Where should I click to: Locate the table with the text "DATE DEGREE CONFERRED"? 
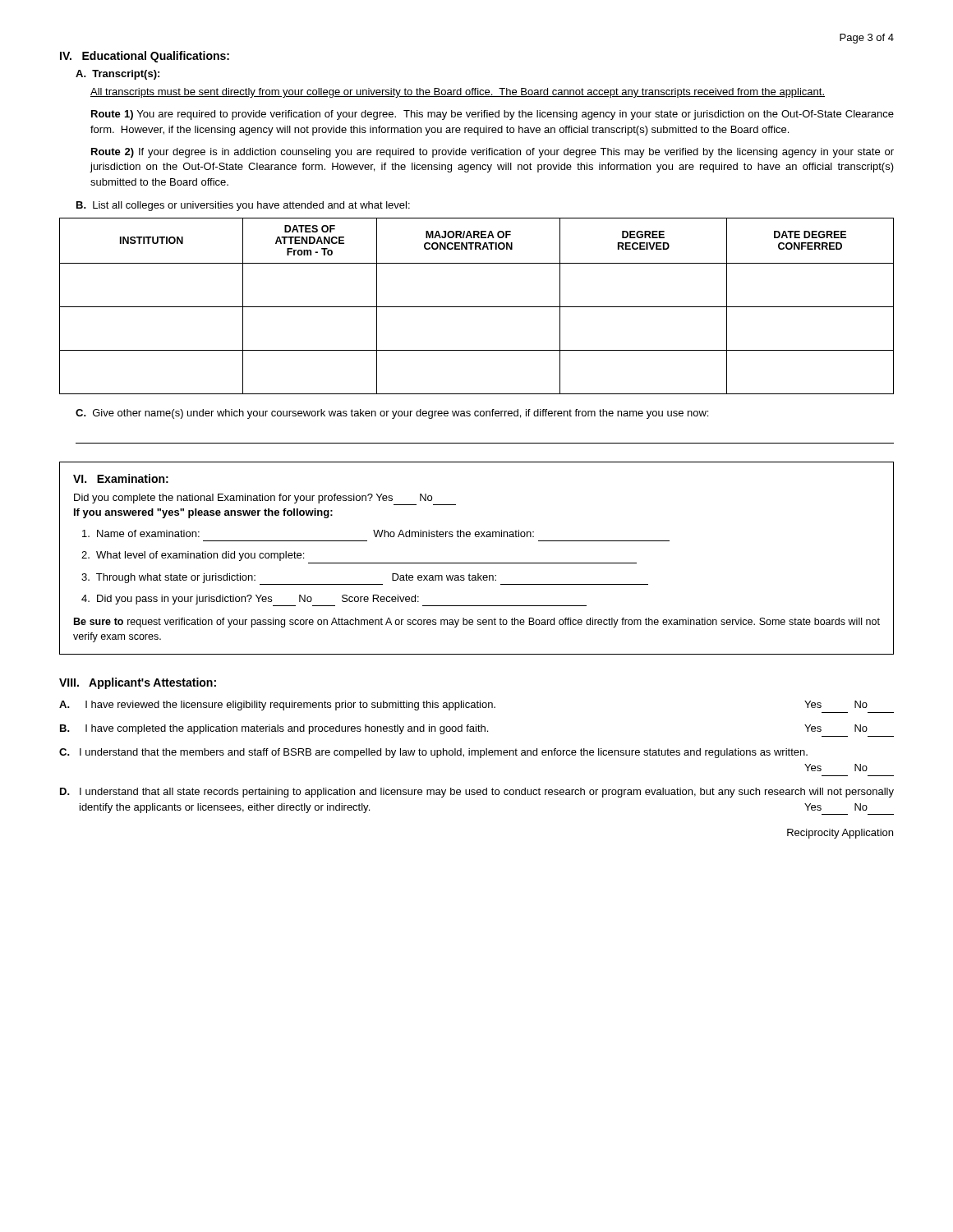tap(476, 306)
